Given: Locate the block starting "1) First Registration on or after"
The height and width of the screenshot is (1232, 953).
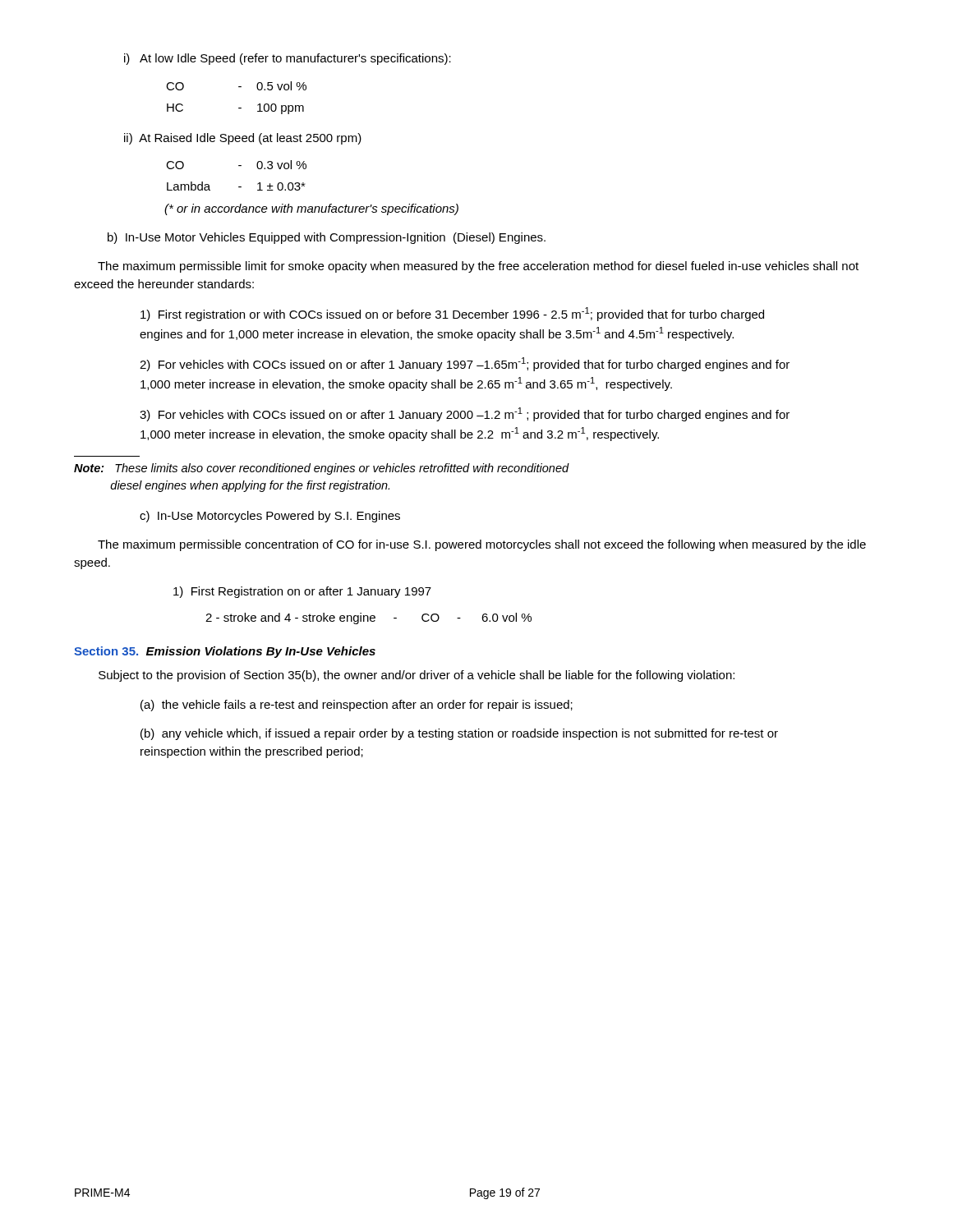Looking at the screenshot, I should (x=302, y=591).
